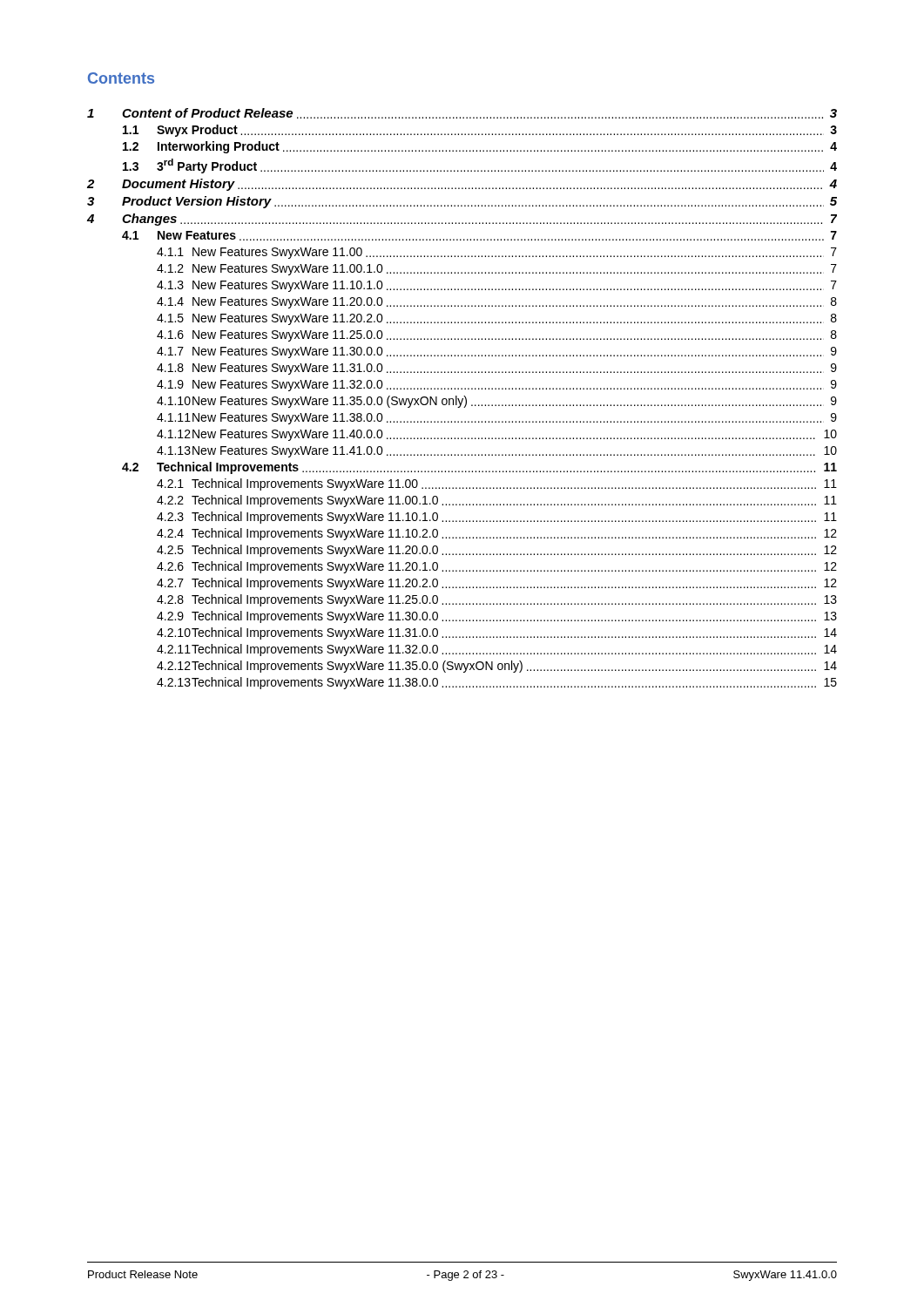
Task: Click on the list item with the text "4.2.1 Technical Improvements SwyxWare 11.00 11"
Action: [x=497, y=483]
